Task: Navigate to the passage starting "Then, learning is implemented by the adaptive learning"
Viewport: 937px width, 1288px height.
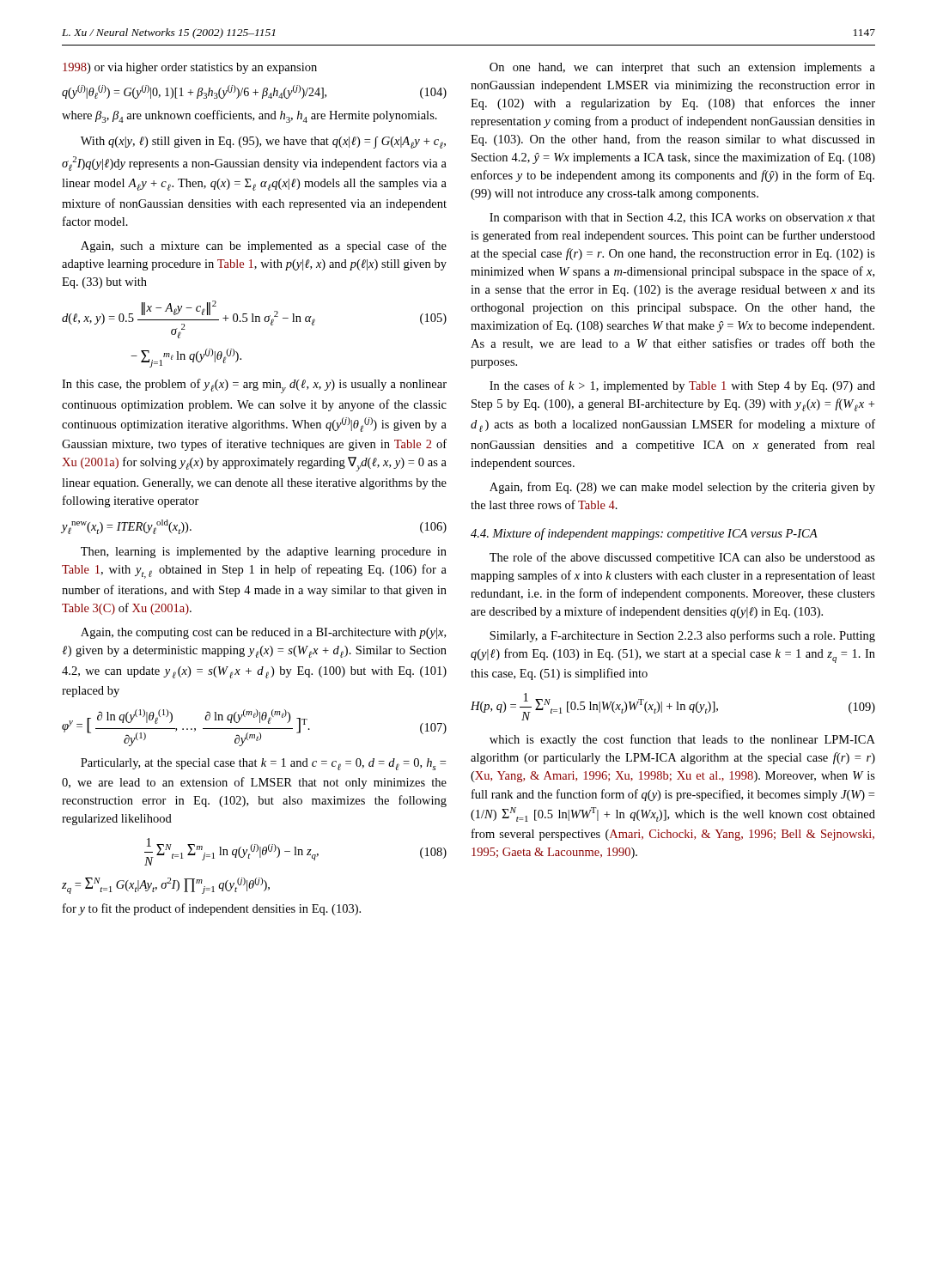Action: (254, 580)
